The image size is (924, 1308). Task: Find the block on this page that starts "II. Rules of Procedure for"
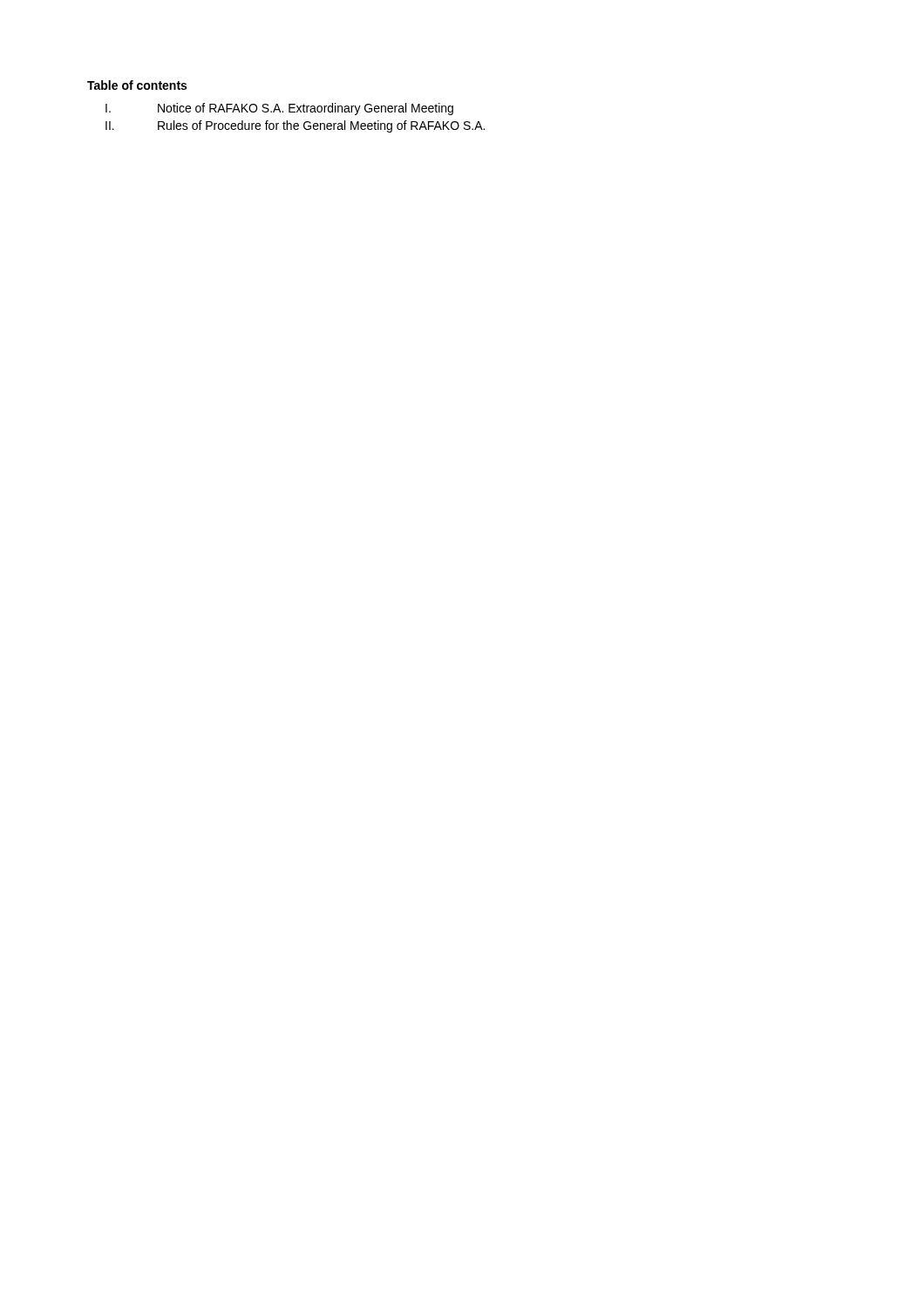tap(471, 126)
